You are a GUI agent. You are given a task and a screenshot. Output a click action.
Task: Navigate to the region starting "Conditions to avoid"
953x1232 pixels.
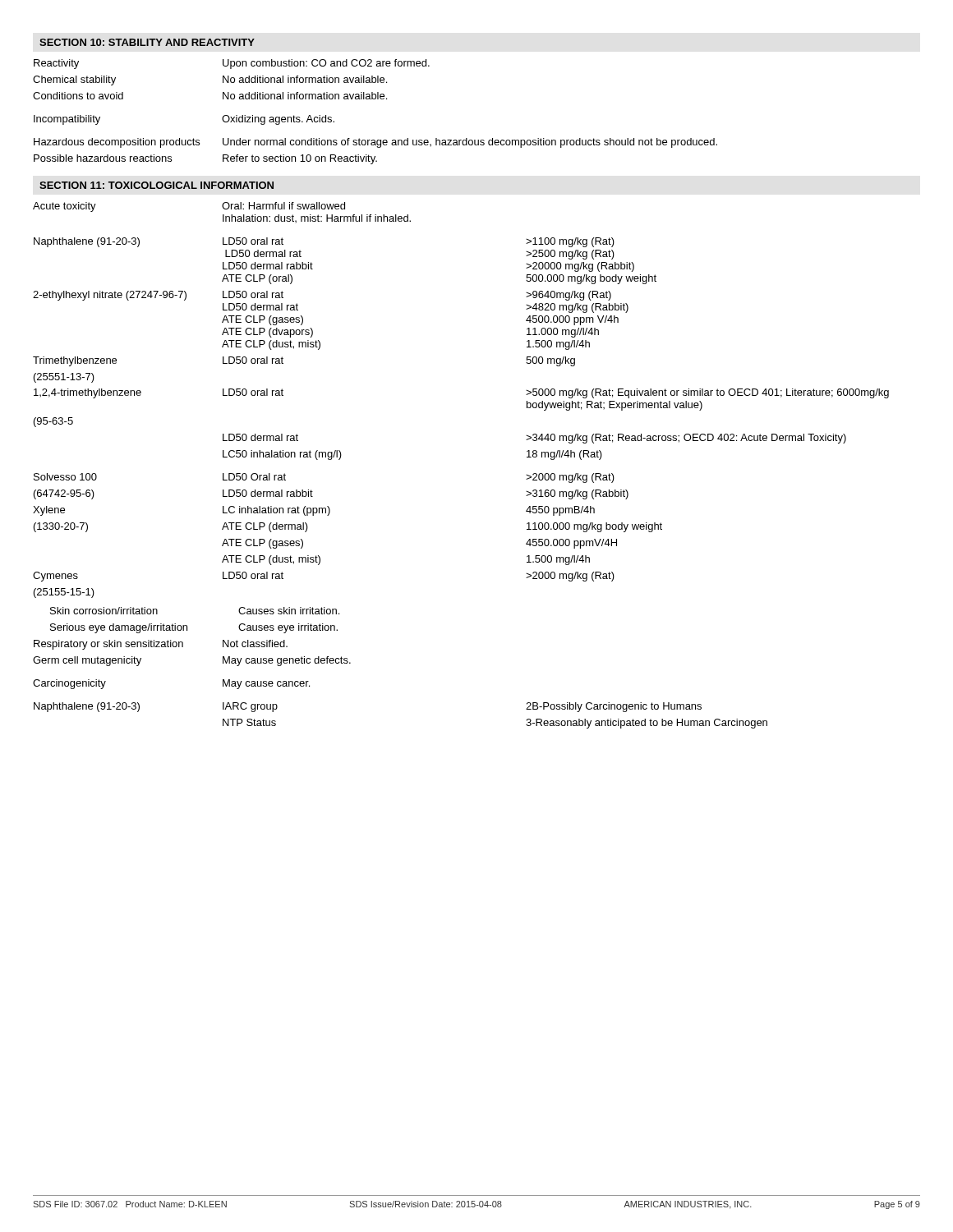pyautogui.click(x=279, y=96)
